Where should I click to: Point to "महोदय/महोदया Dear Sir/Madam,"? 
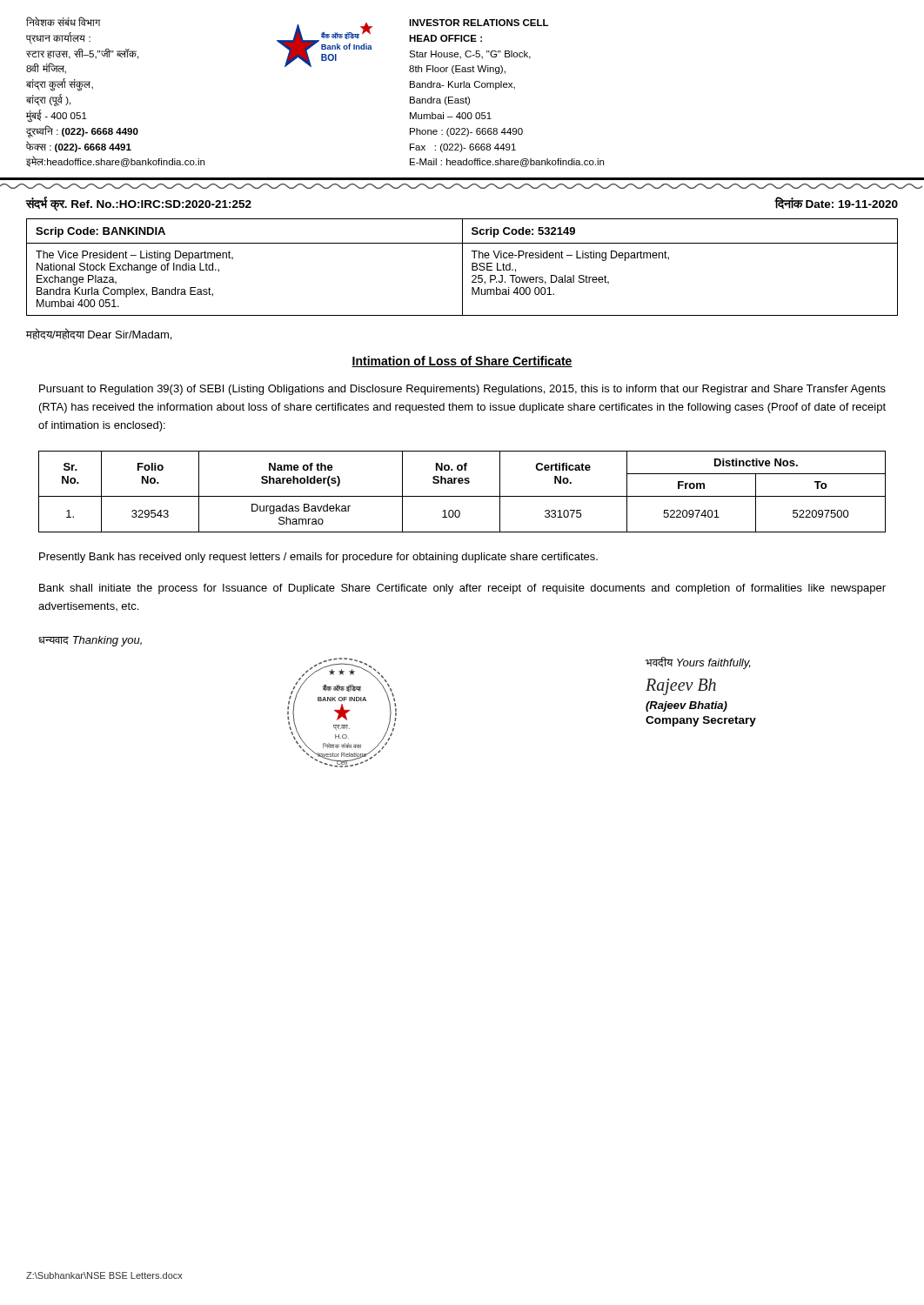coord(99,335)
